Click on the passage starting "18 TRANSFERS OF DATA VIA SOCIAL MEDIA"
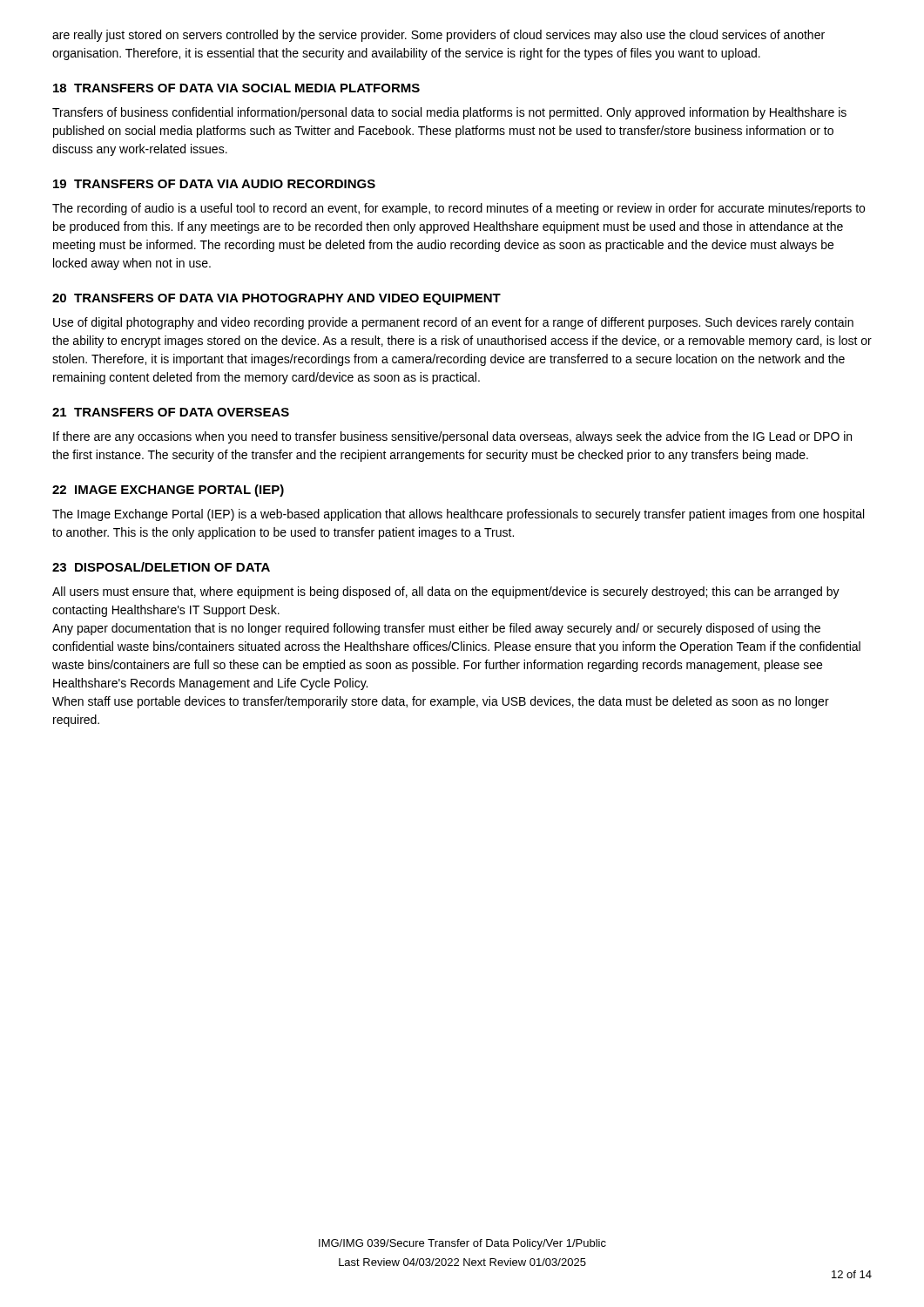This screenshot has width=924, height=1307. coord(236,88)
